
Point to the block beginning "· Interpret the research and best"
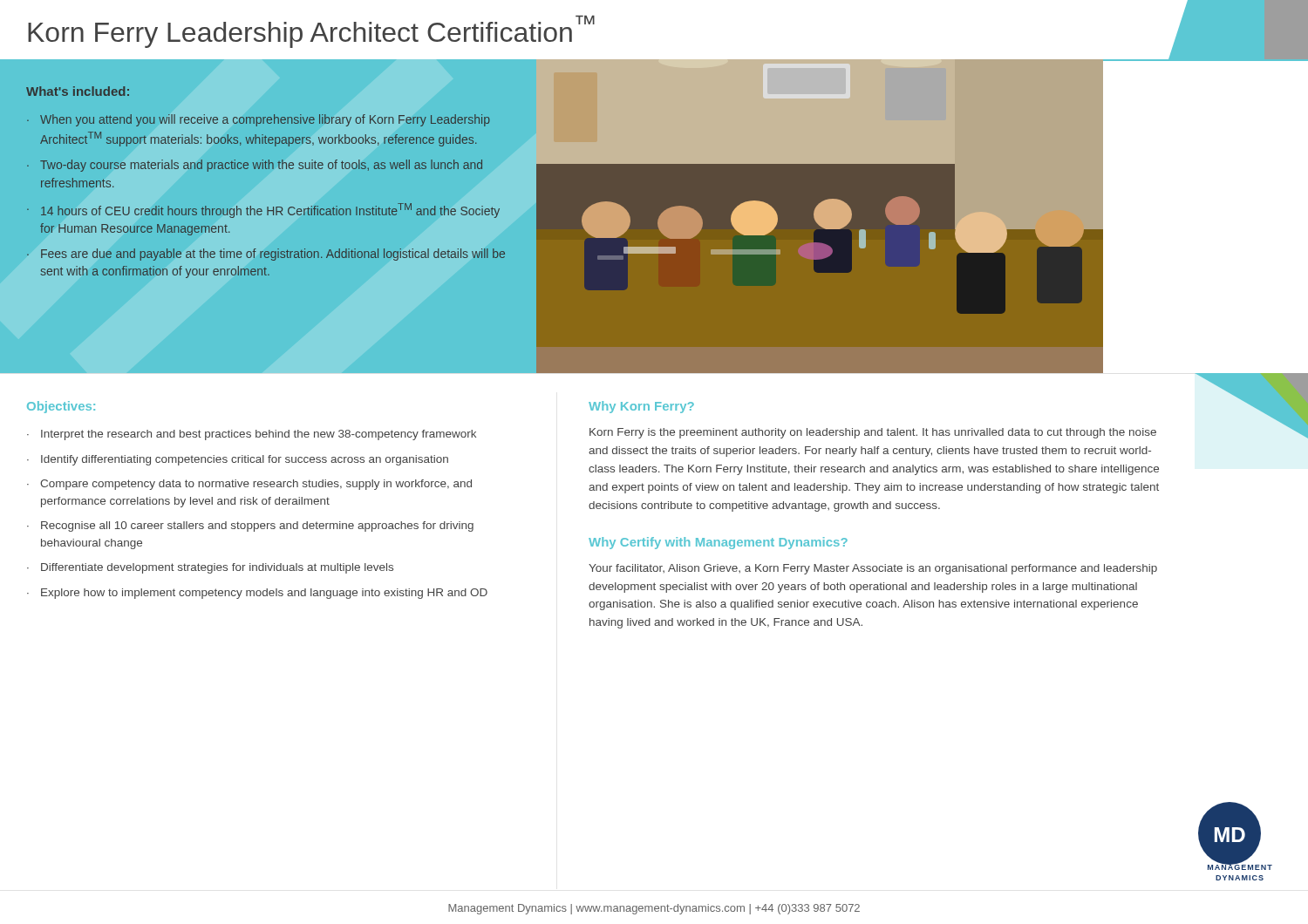251,434
